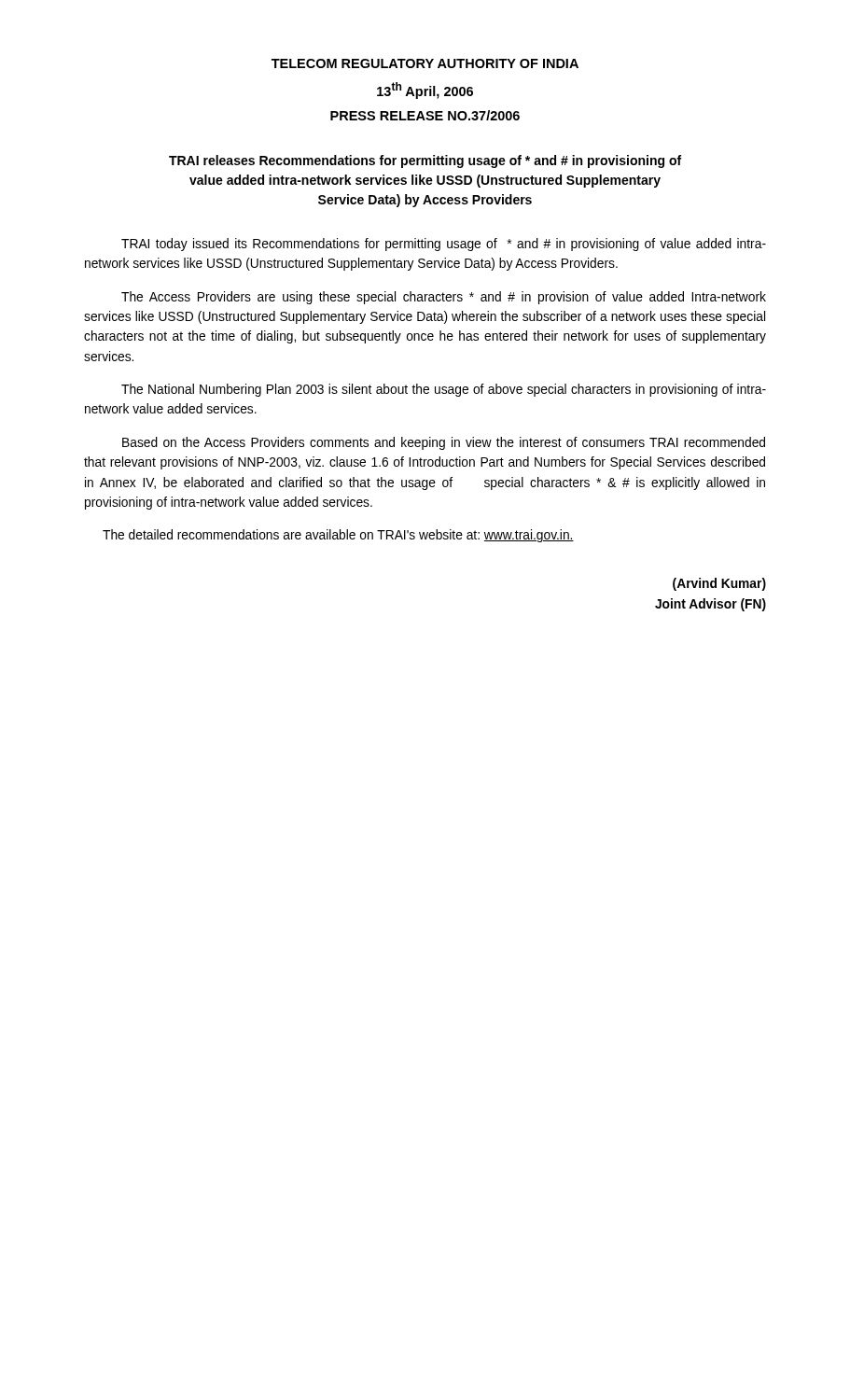
Task: Locate the text block that says "Based on the Access"
Action: [425, 473]
